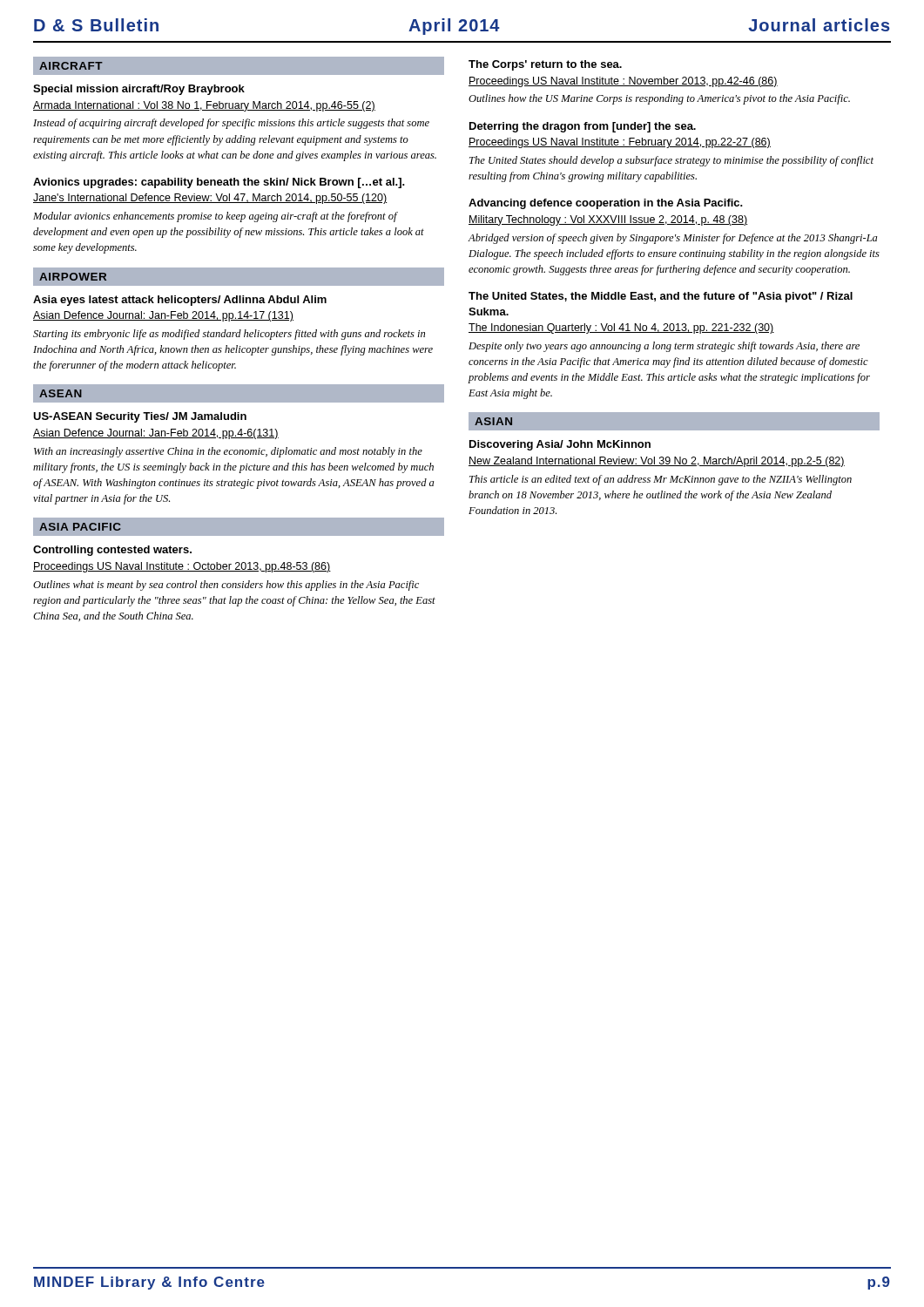Find the text block with the text "With an increasingly"
924x1307 pixels.
tap(239, 475)
